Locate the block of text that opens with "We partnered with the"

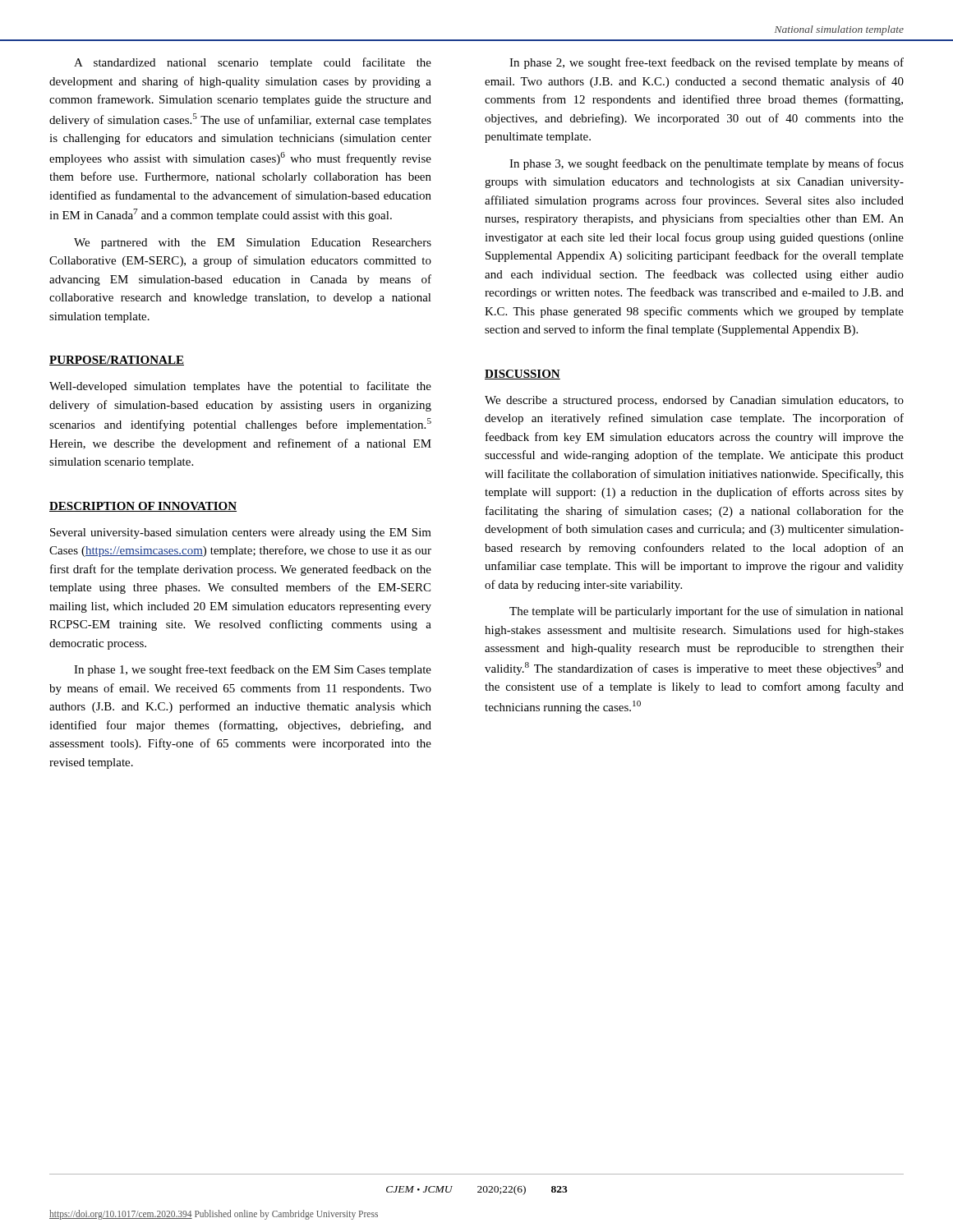pyautogui.click(x=240, y=279)
